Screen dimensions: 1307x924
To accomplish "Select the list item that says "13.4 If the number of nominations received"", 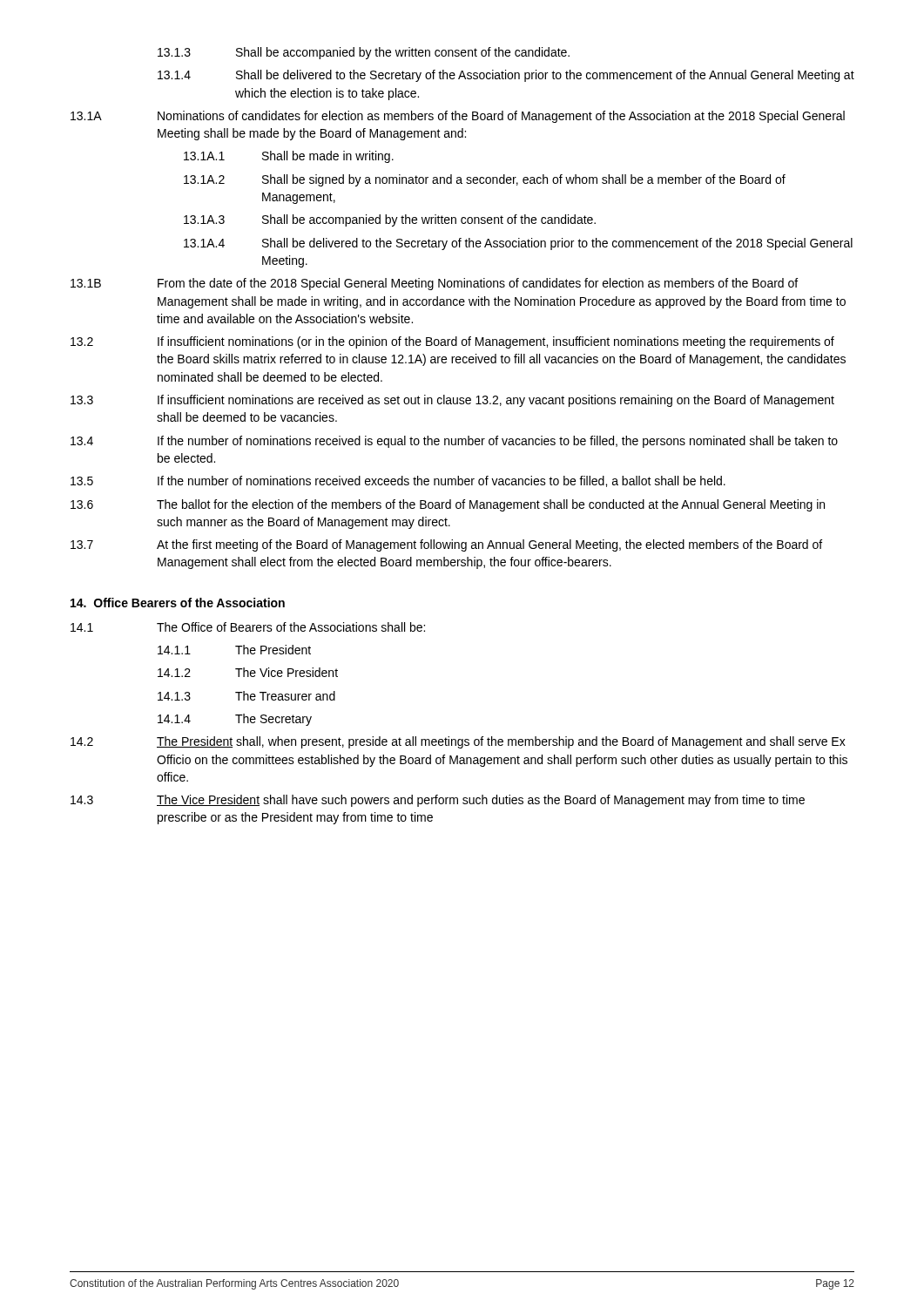I will pos(462,450).
